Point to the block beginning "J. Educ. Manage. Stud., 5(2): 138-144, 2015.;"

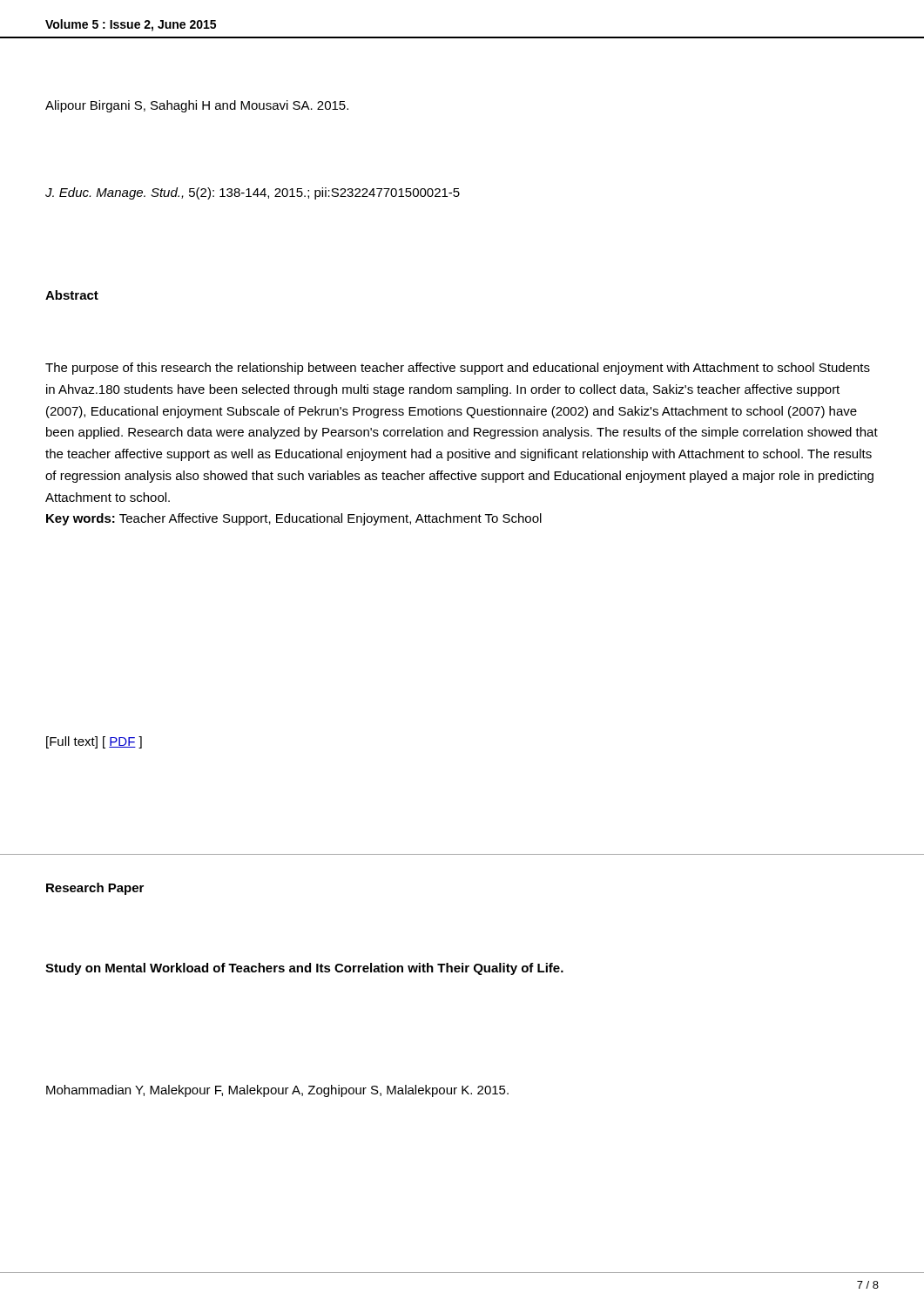[253, 192]
